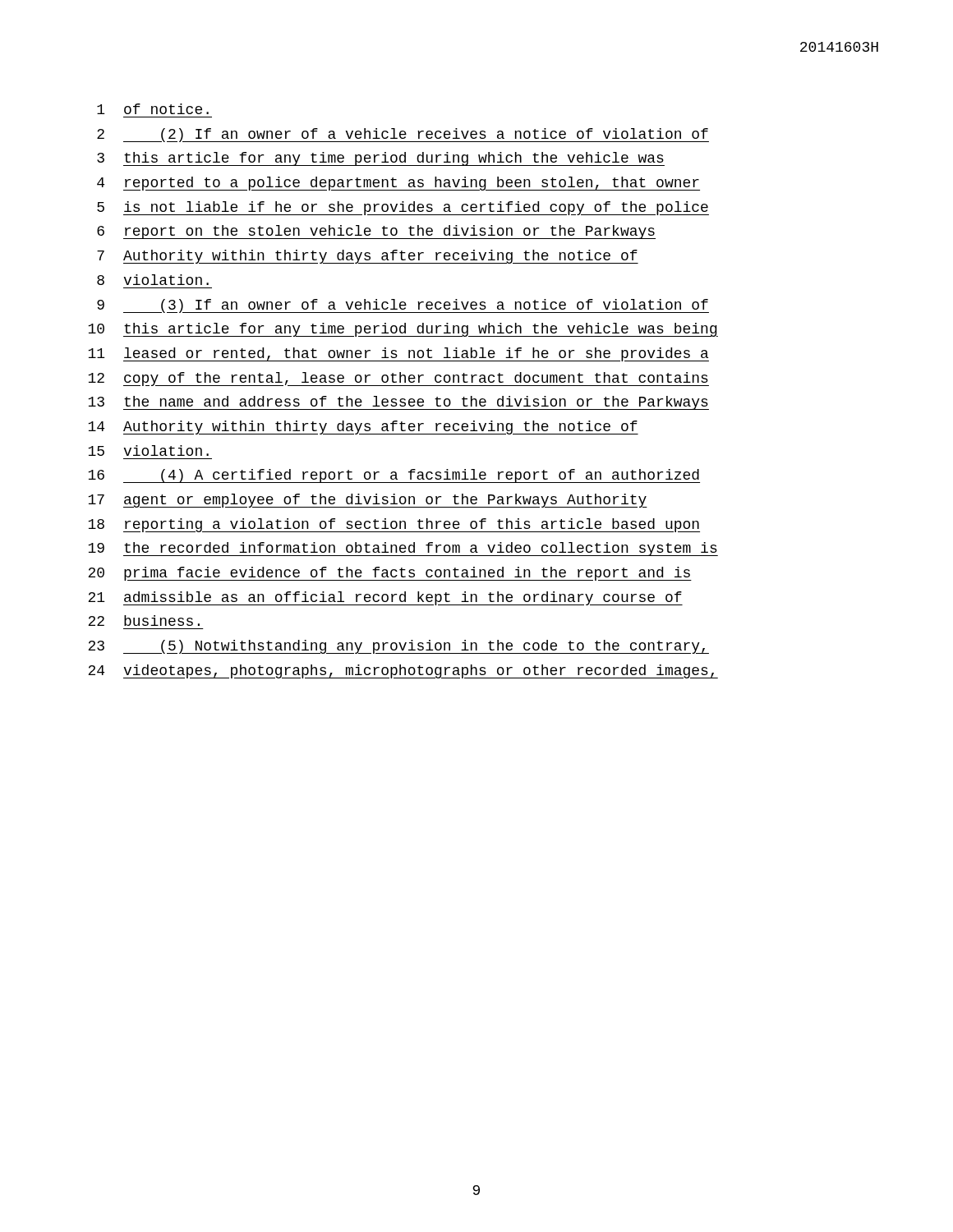
Task: Locate the block of text that opens with "23 (5) Notwithstanding any provision in"
Action: pyautogui.click(x=476, y=647)
